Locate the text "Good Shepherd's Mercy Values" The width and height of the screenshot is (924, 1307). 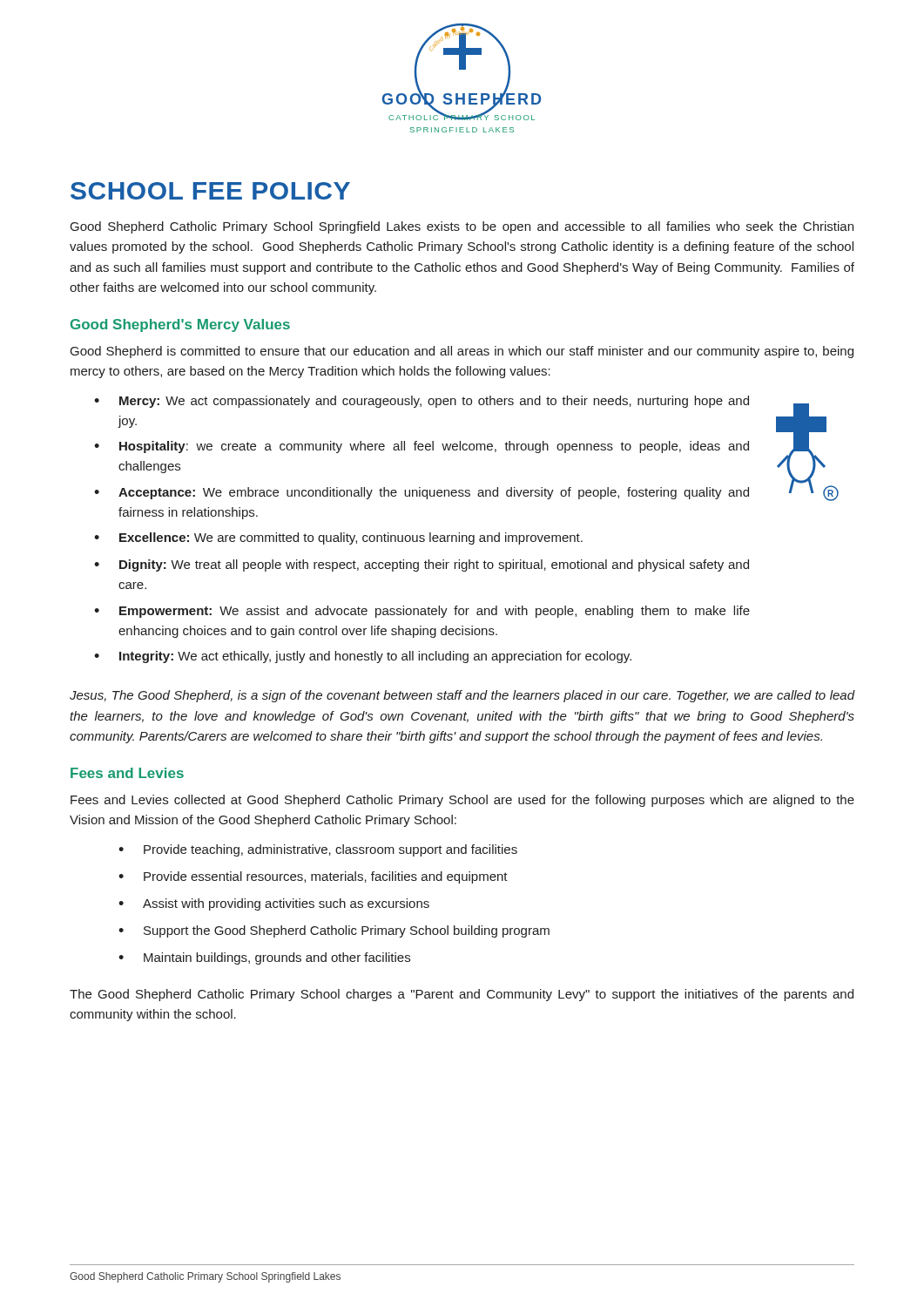pyautogui.click(x=180, y=325)
